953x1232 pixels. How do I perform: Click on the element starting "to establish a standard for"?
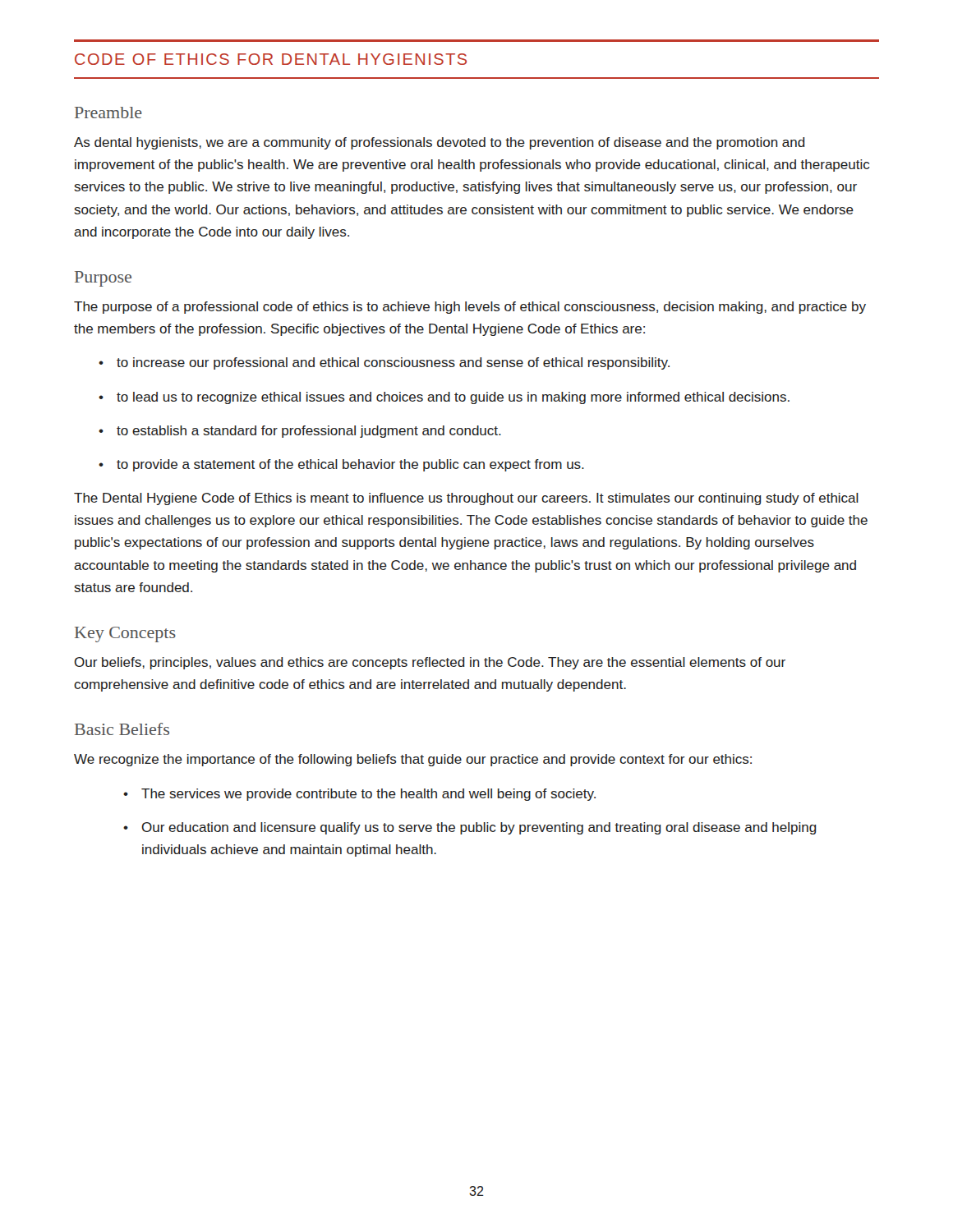[489, 431]
